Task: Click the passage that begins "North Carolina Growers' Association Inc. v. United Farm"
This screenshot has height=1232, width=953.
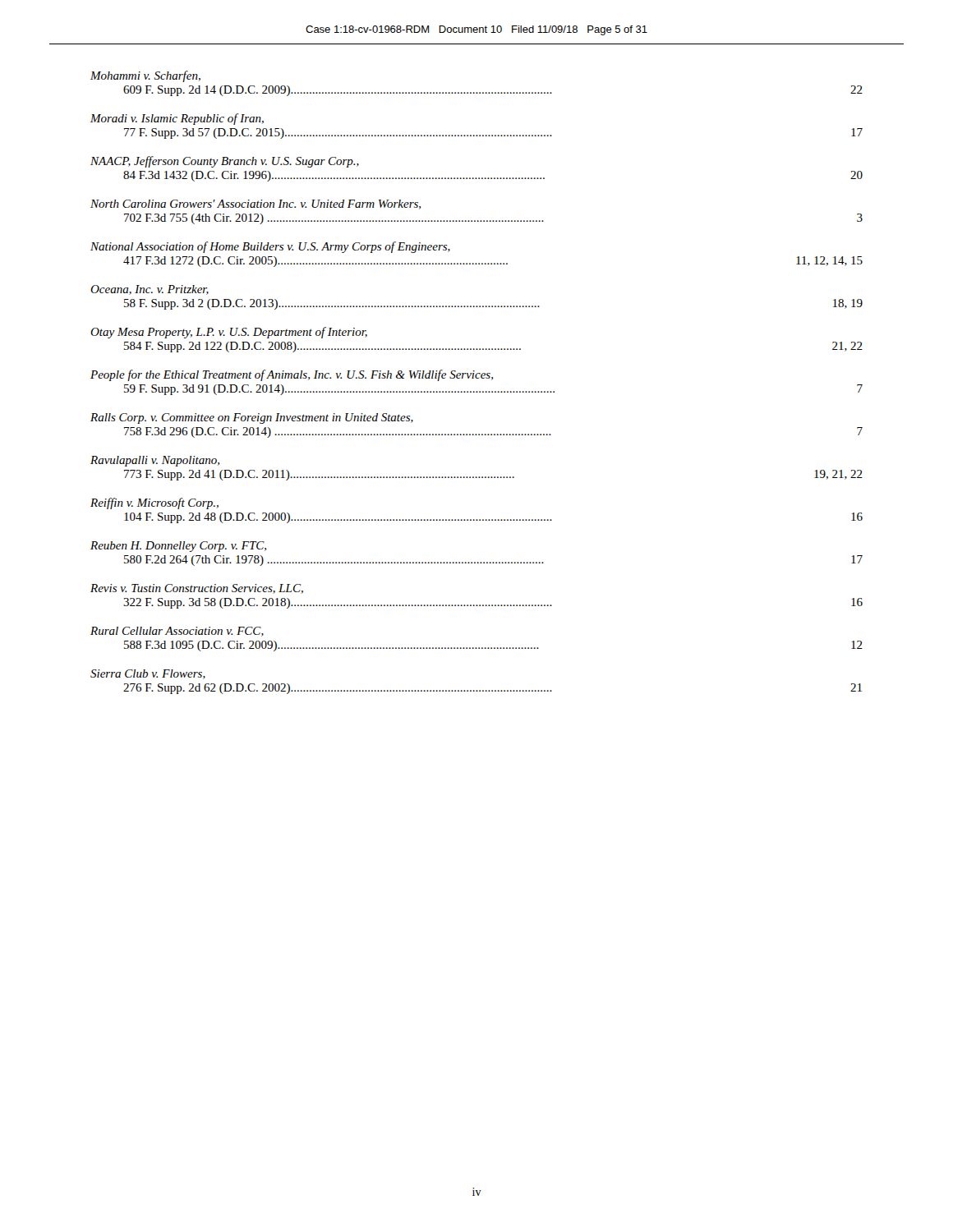Action: tap(476, 211)
